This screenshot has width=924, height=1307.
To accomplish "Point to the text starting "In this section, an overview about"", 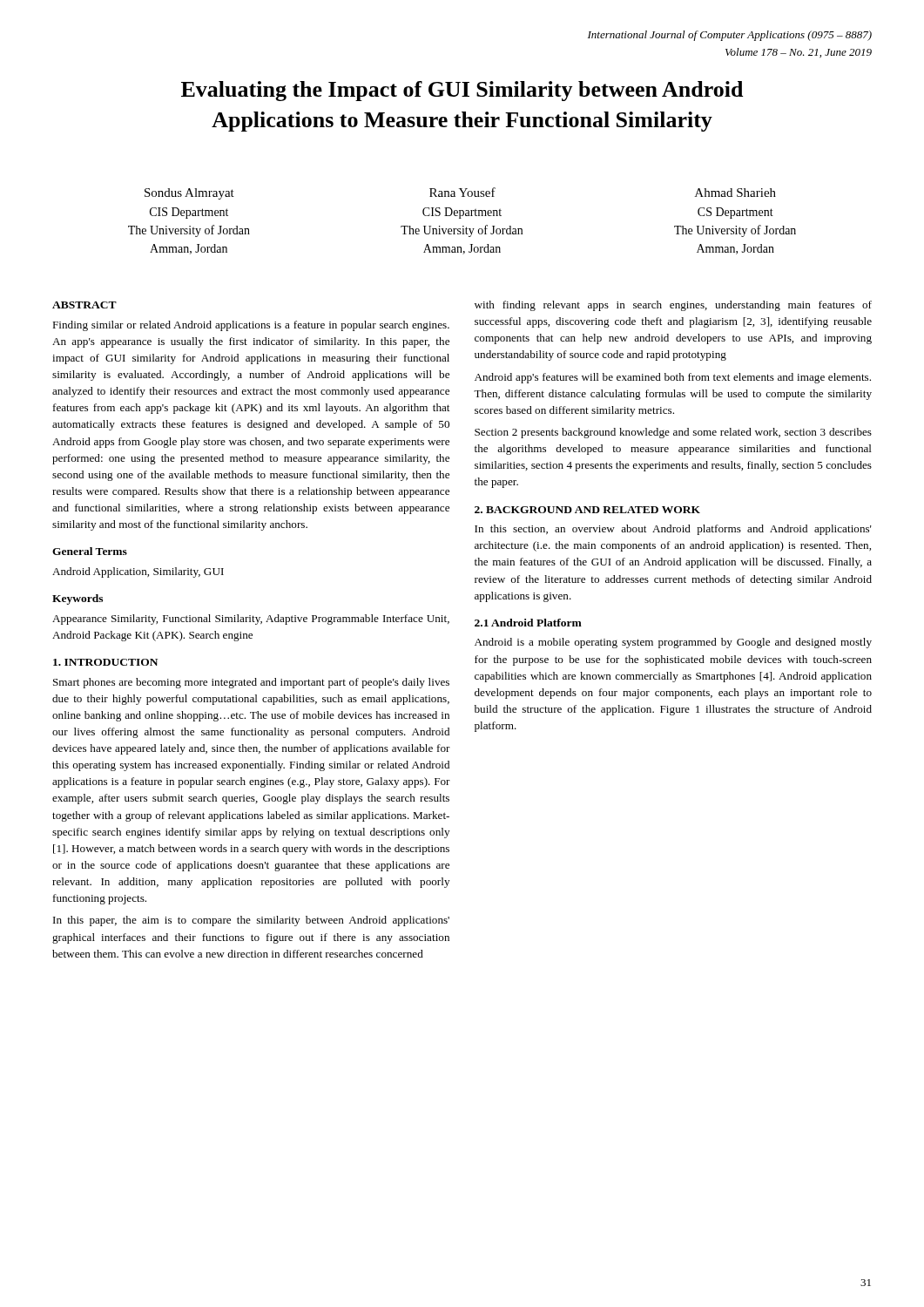I will (673, 562).
